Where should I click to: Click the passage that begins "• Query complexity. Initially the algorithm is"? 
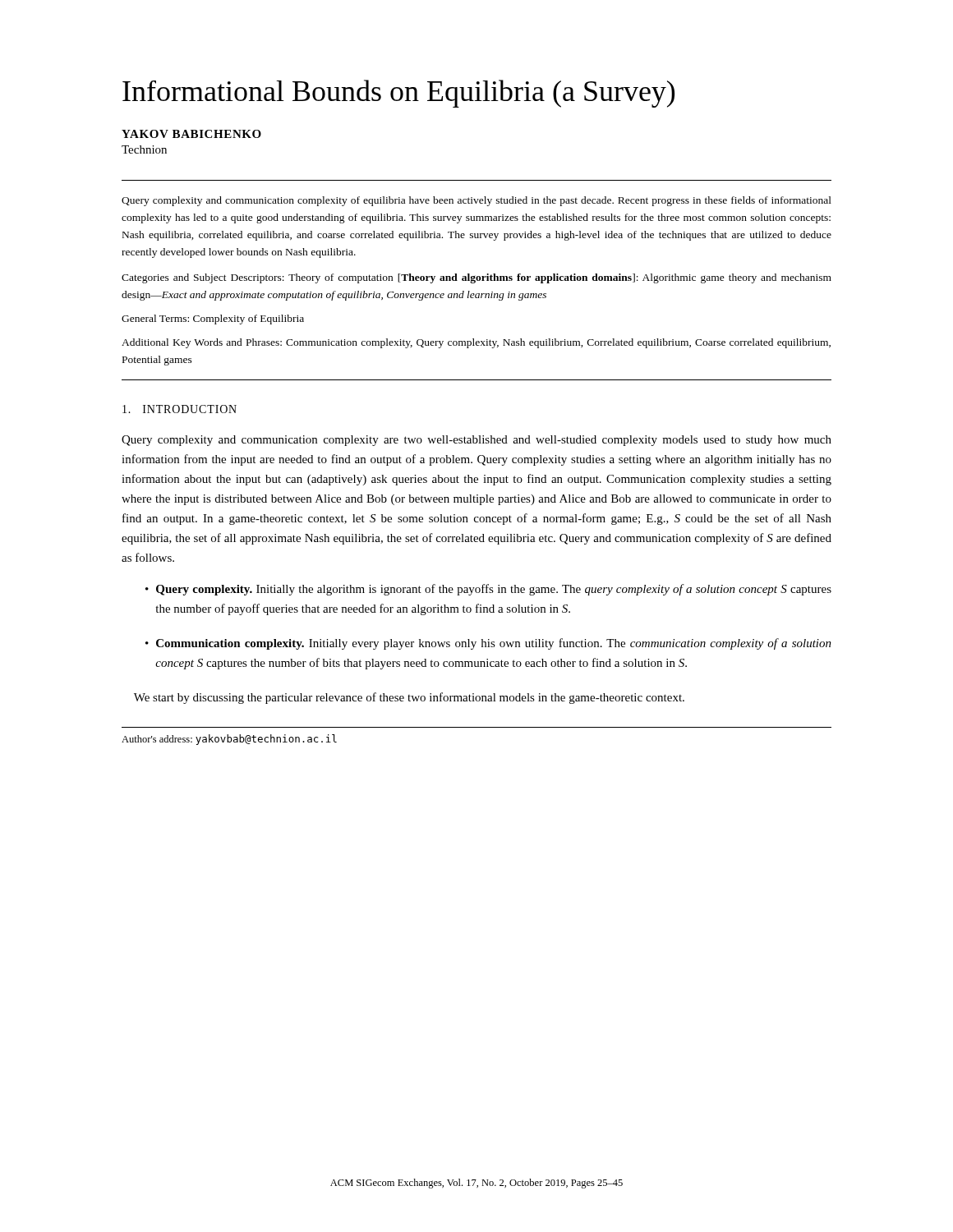coord(488,599)
